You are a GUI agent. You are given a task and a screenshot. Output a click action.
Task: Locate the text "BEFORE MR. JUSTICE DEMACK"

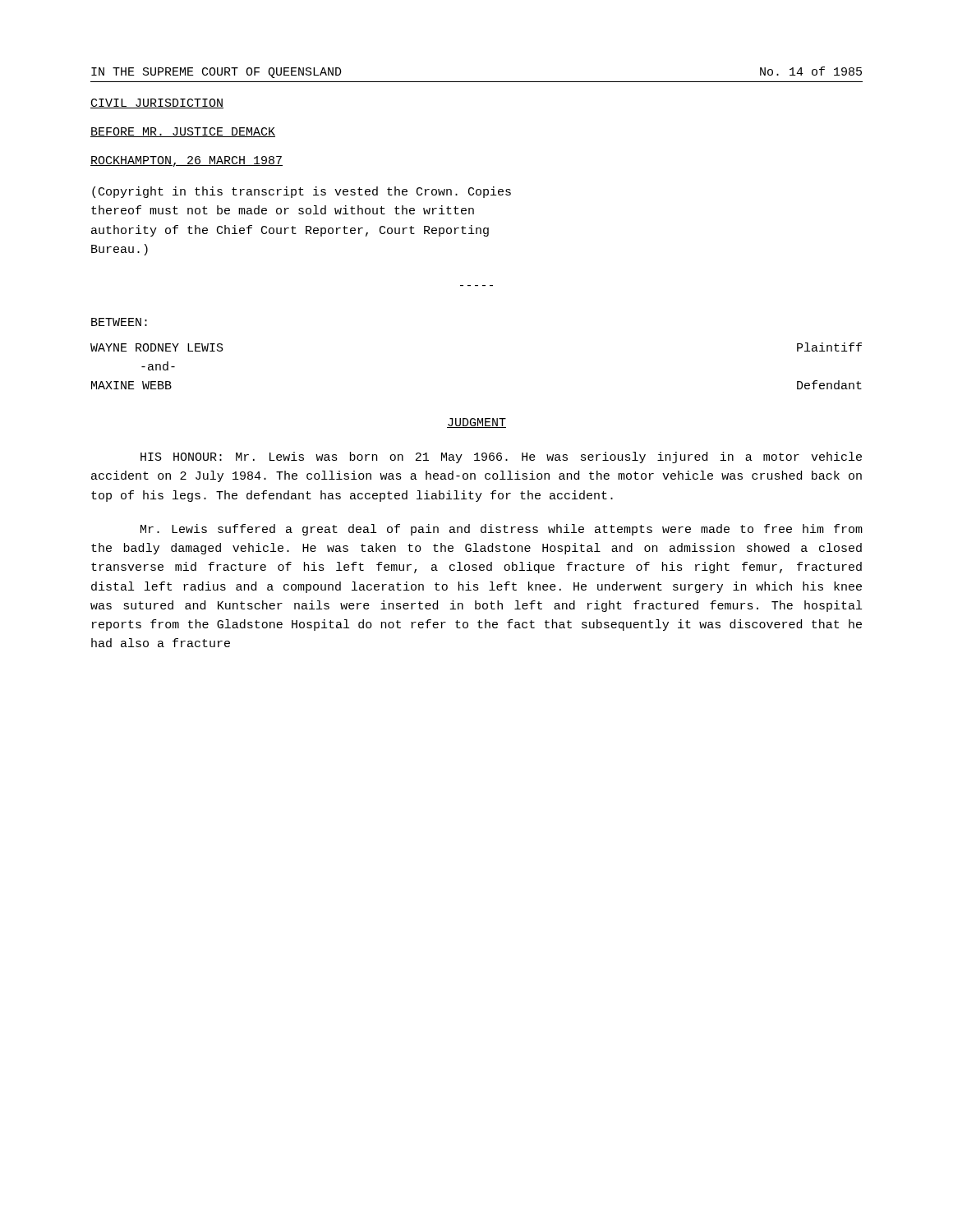(x=183, y=132)
